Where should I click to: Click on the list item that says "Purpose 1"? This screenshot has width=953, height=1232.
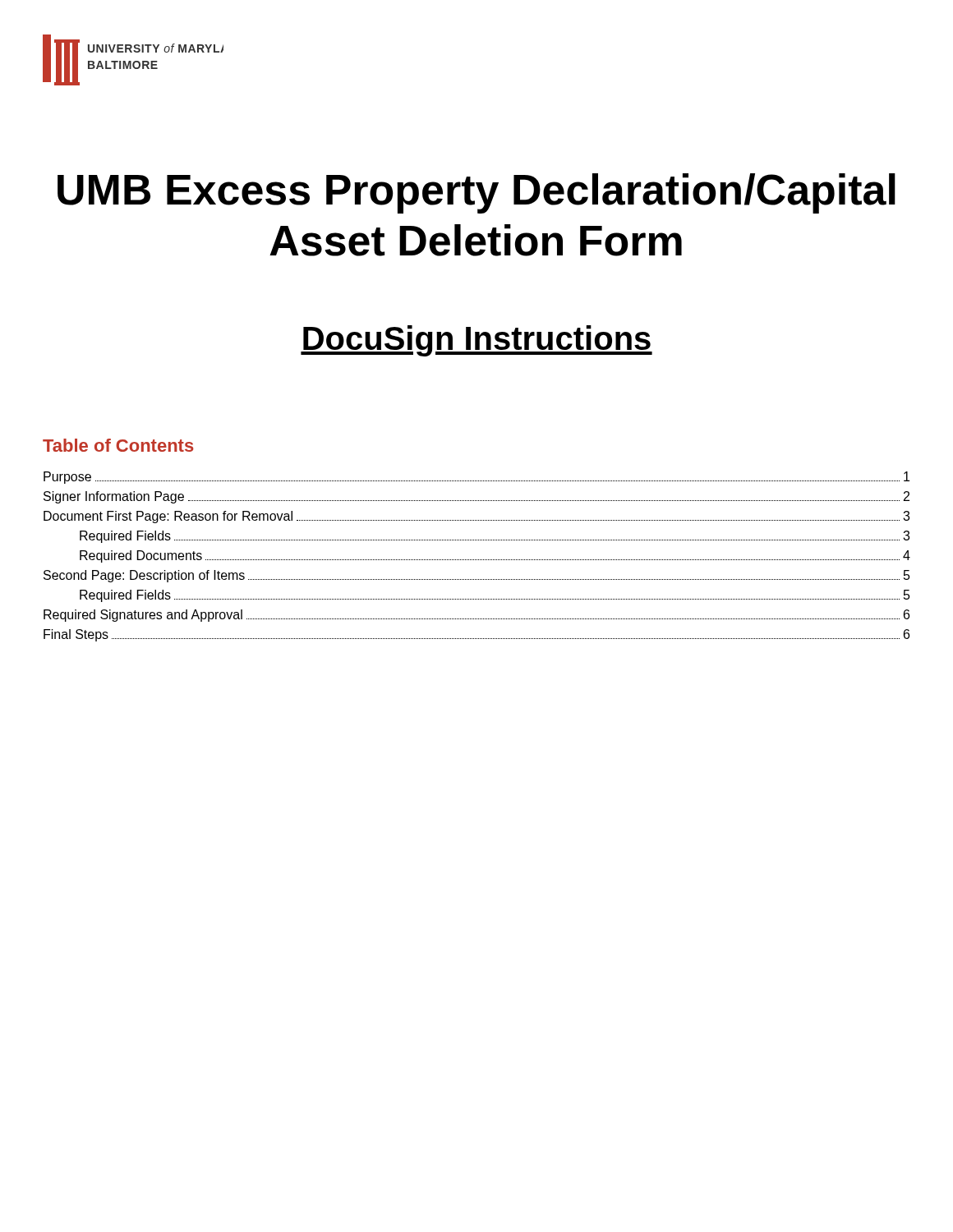click(476, 477)
